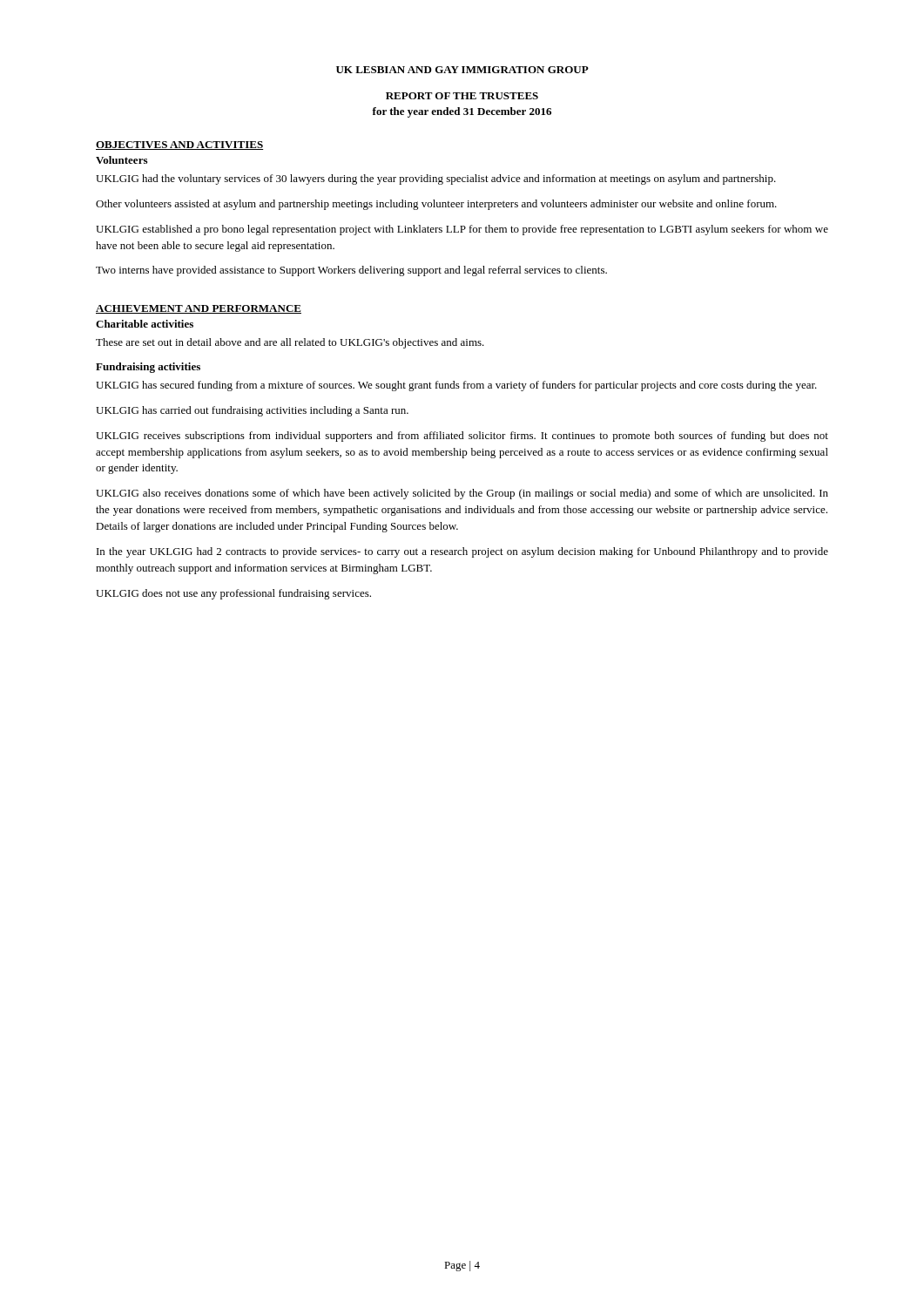Point to the block beginning "Two interns have provided assistance"
The image size is (924, 1307).
(x=352, y=270)
